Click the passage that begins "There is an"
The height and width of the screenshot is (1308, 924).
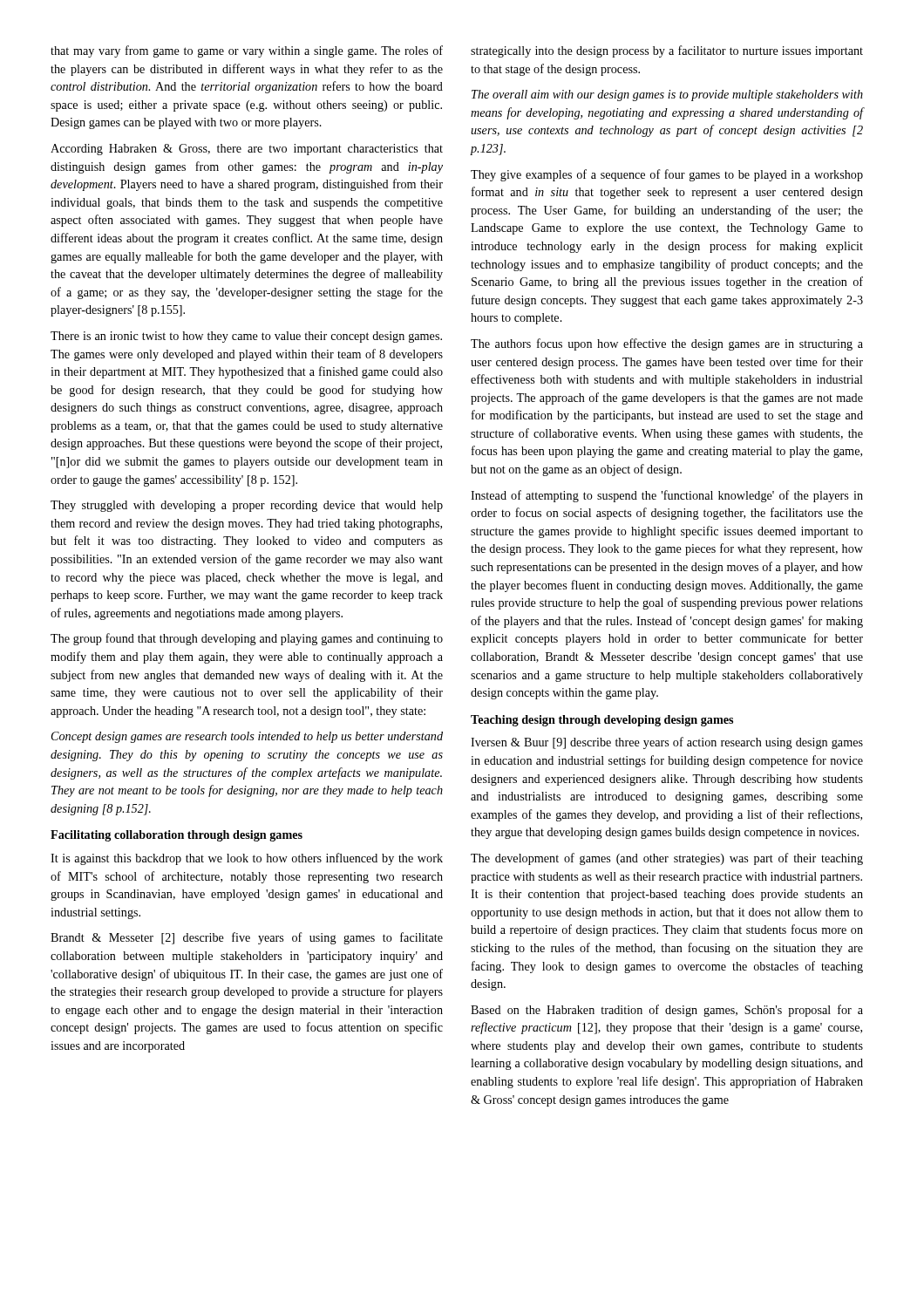(x=247, y=408)
